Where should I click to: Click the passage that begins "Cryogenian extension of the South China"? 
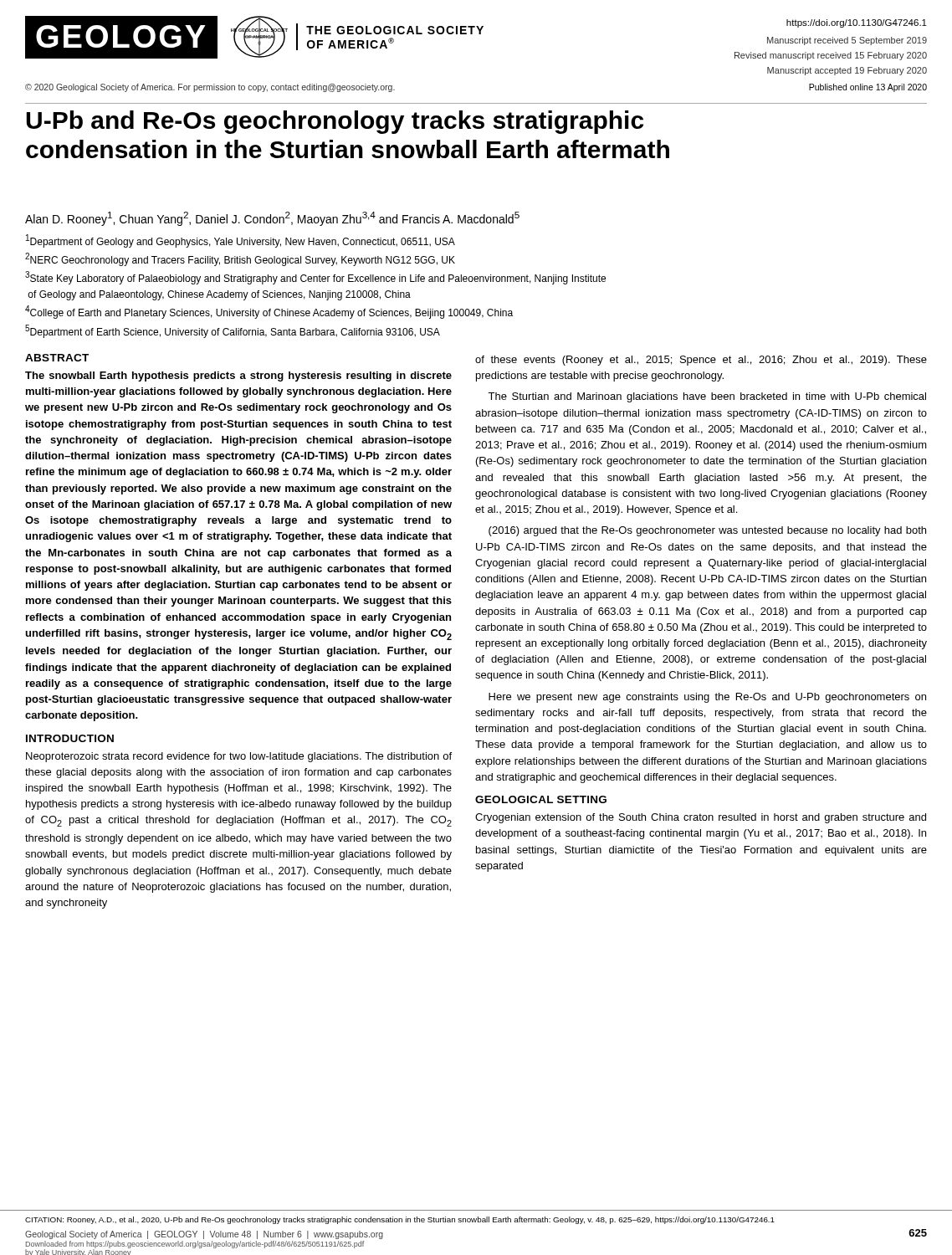point(701,841)
